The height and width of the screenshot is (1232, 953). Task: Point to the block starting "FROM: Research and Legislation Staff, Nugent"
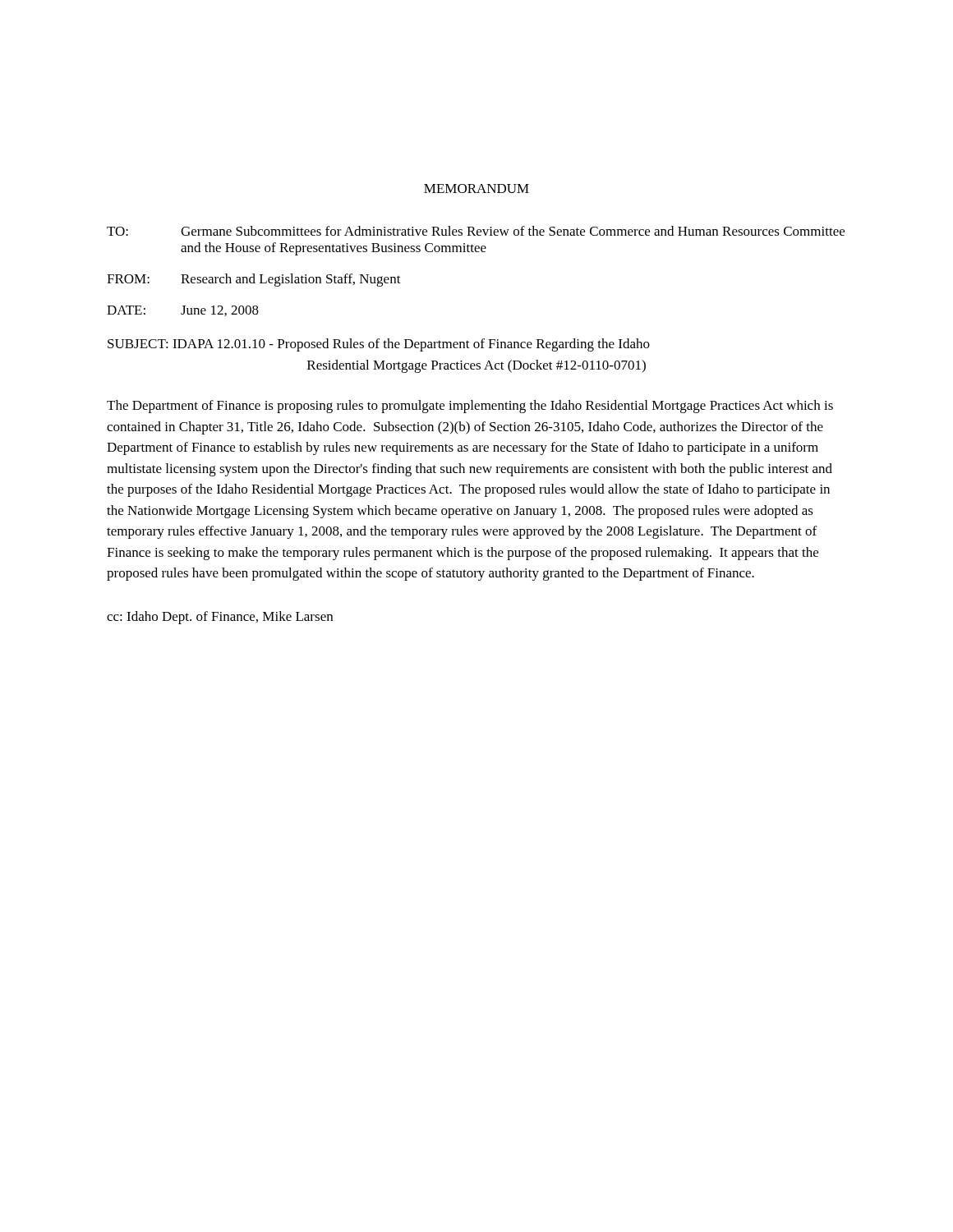254,280
